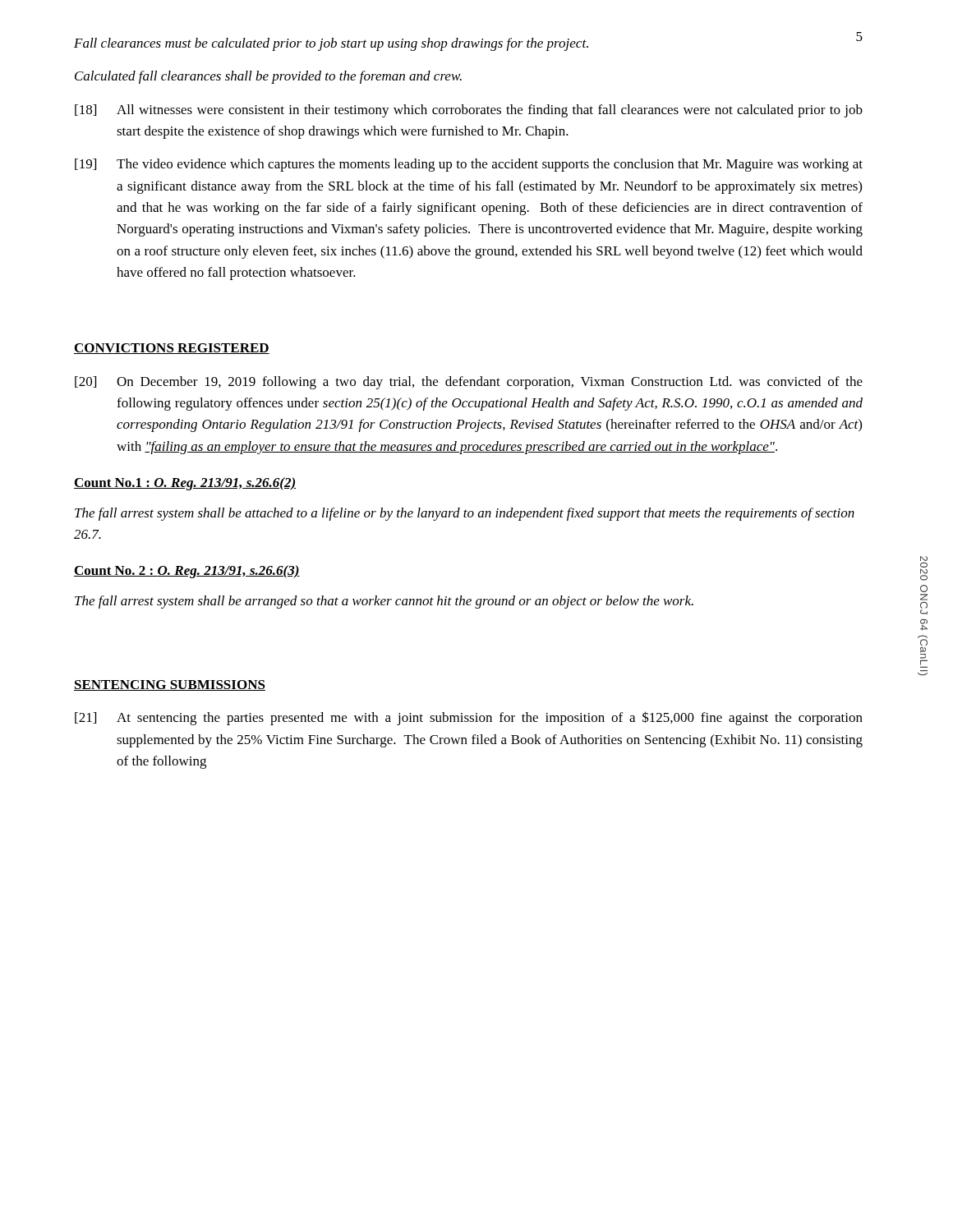Select the section header with the text "CONVICTIONS REGISTERED"
953x1232 pixels.
tap(172, 348)
